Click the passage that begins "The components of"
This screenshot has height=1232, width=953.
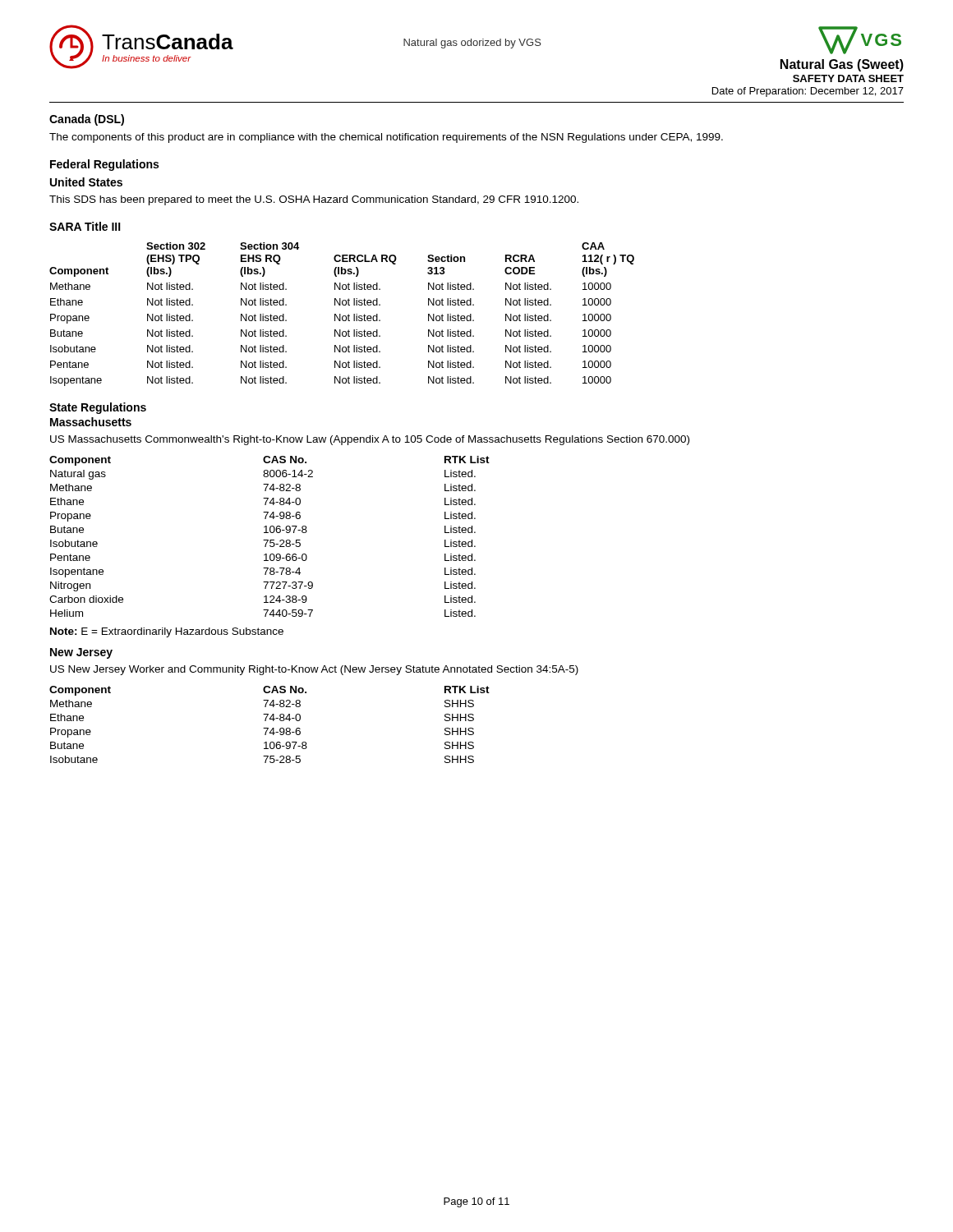(x=386, y=137)
